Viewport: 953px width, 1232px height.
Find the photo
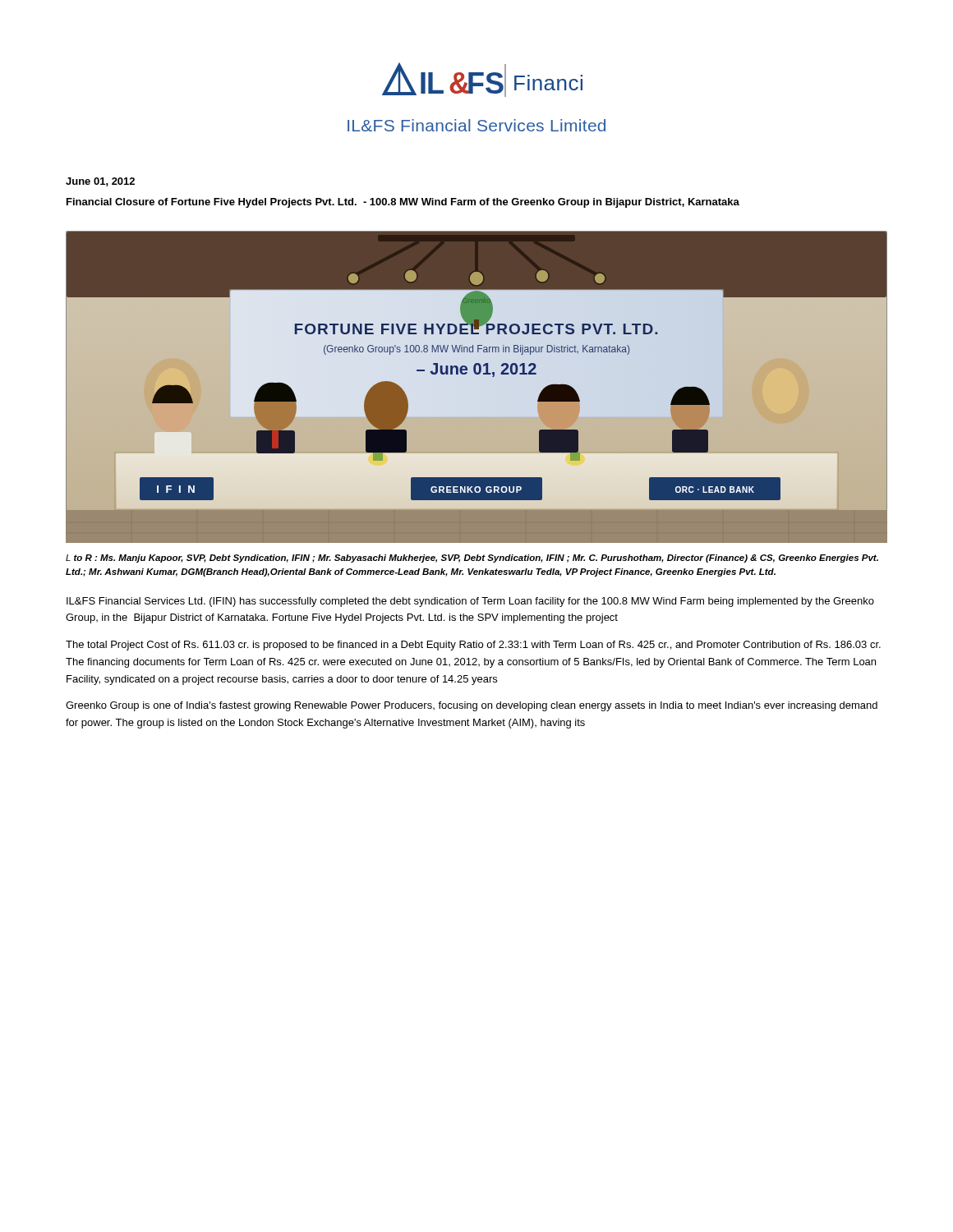point(476,387)
